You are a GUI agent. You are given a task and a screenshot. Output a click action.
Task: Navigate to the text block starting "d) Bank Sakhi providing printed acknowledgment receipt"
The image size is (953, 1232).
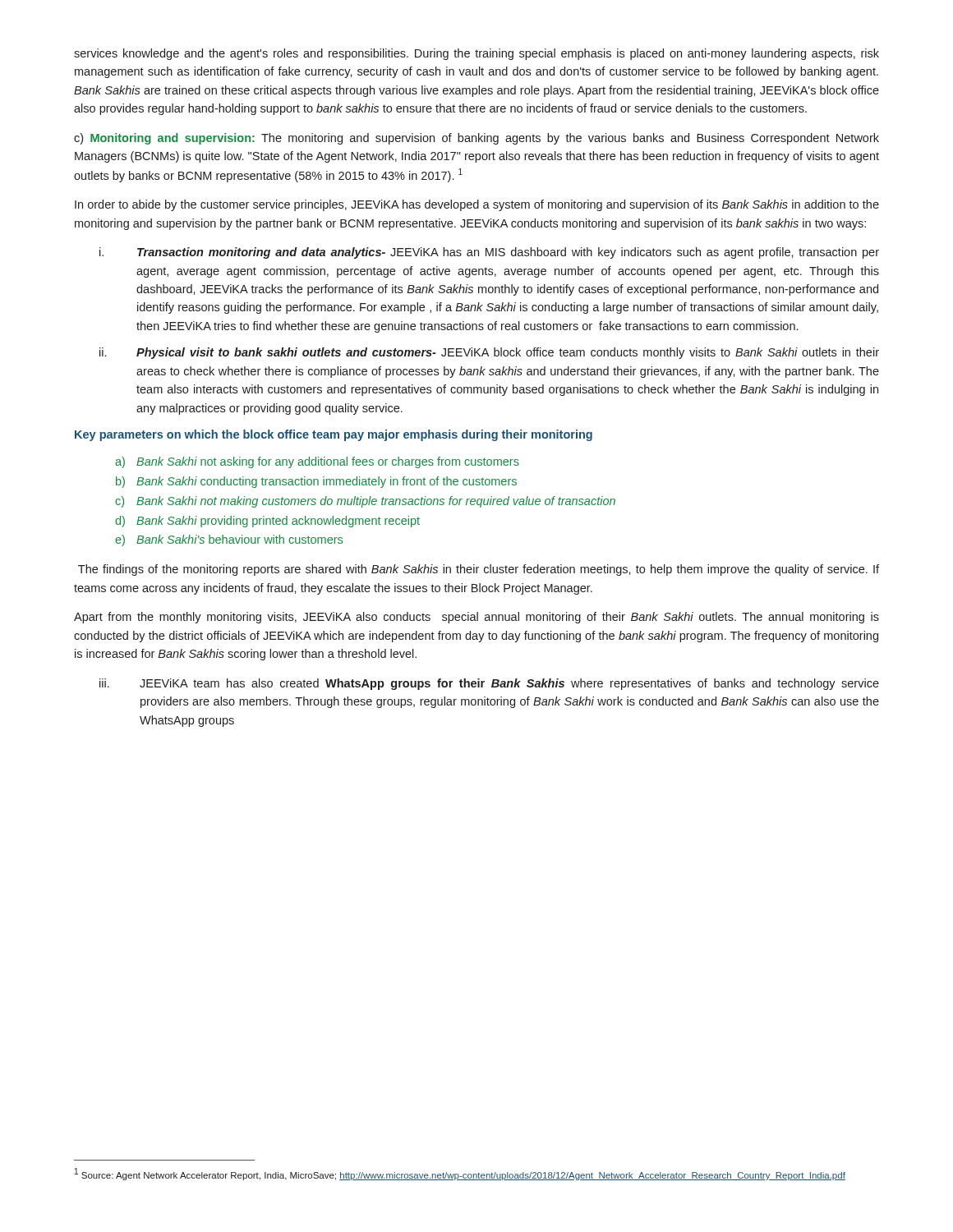267,522
